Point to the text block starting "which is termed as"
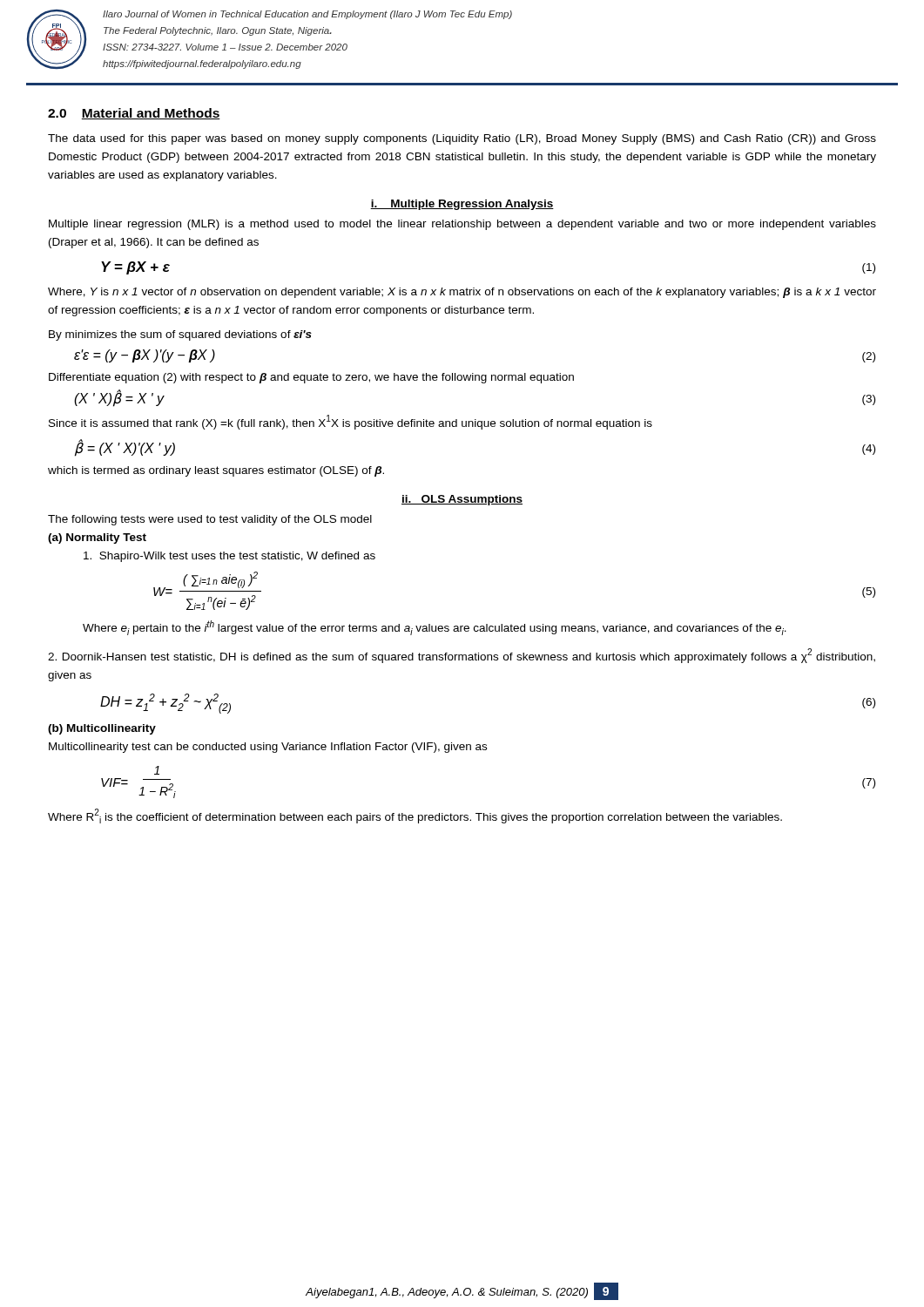This screenshot has height=1307, width=924. point(217,470)
